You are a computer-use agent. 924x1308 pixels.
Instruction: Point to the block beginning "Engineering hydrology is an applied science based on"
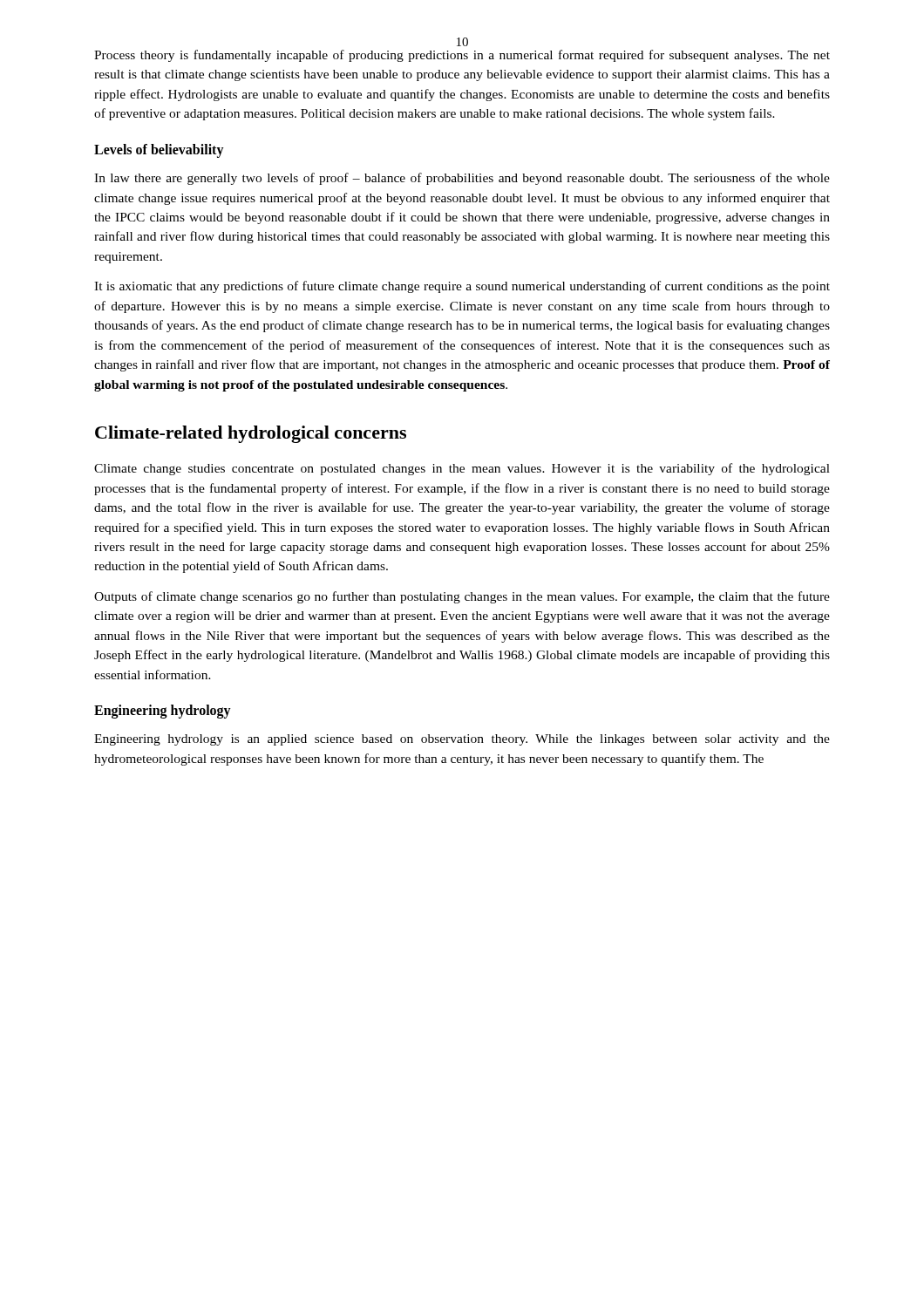tap(462, 748)
